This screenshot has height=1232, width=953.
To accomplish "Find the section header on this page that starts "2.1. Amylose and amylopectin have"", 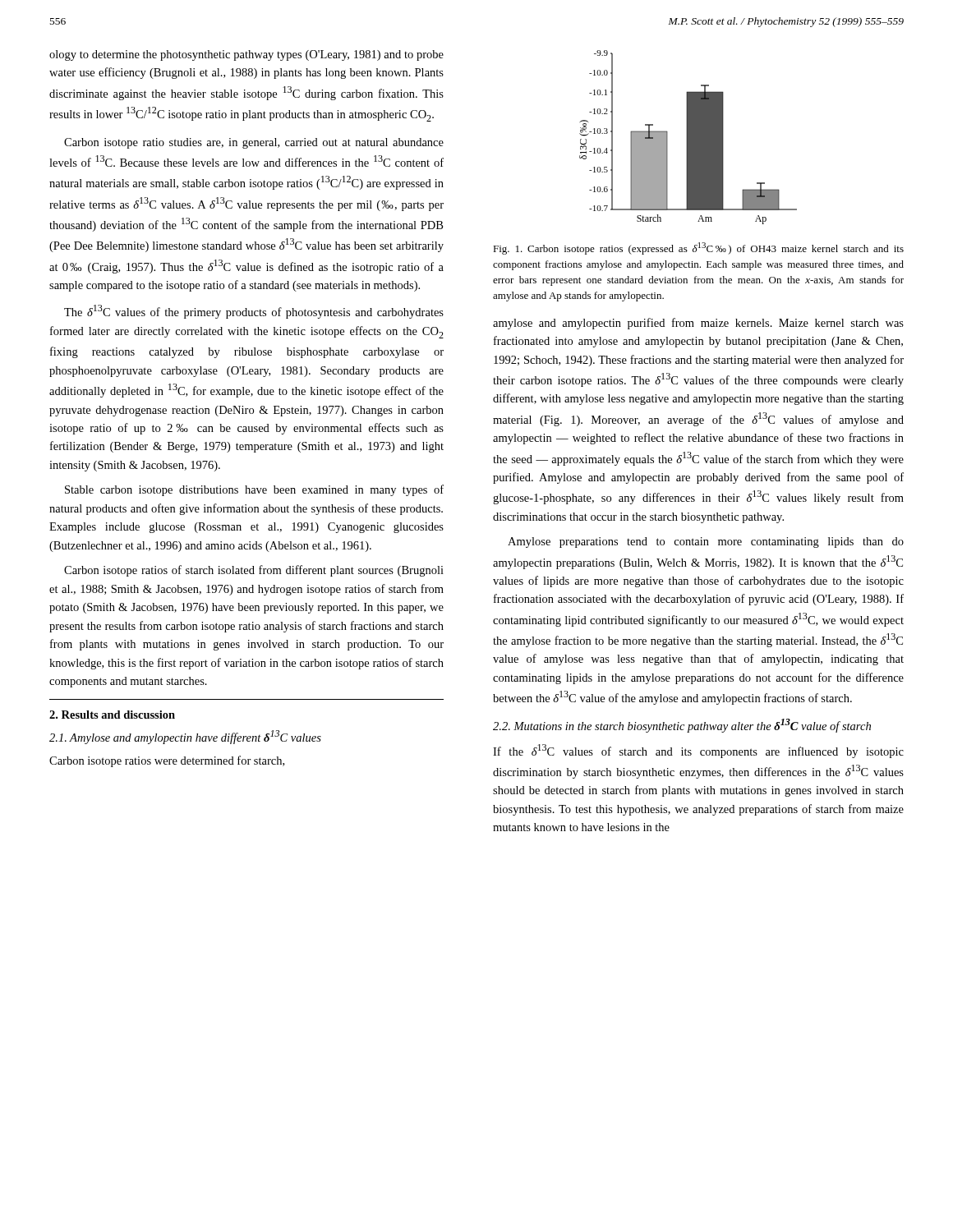I will [x=185, y=736].
